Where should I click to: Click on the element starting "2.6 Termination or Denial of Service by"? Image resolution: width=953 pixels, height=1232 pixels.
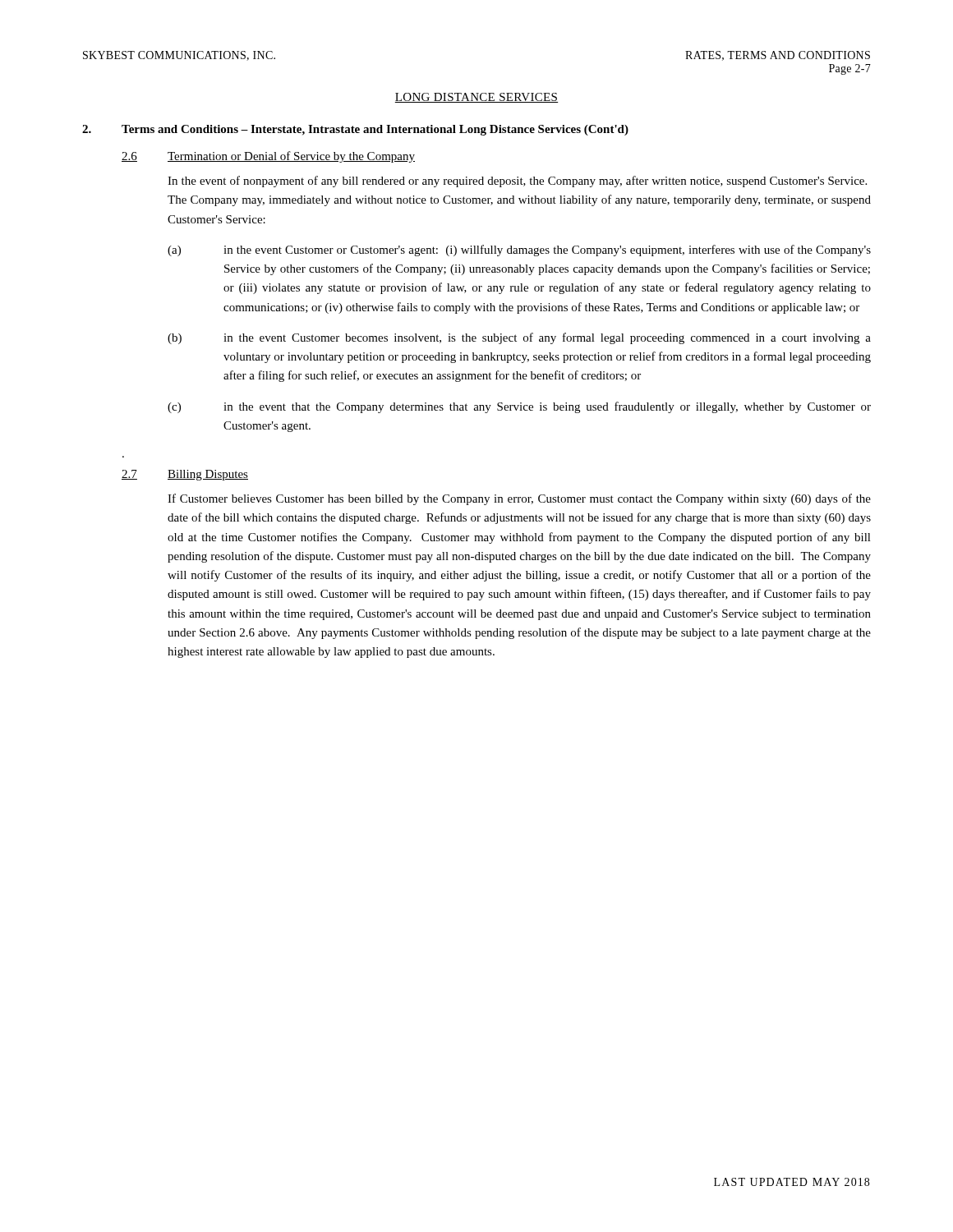coord(268,156)
